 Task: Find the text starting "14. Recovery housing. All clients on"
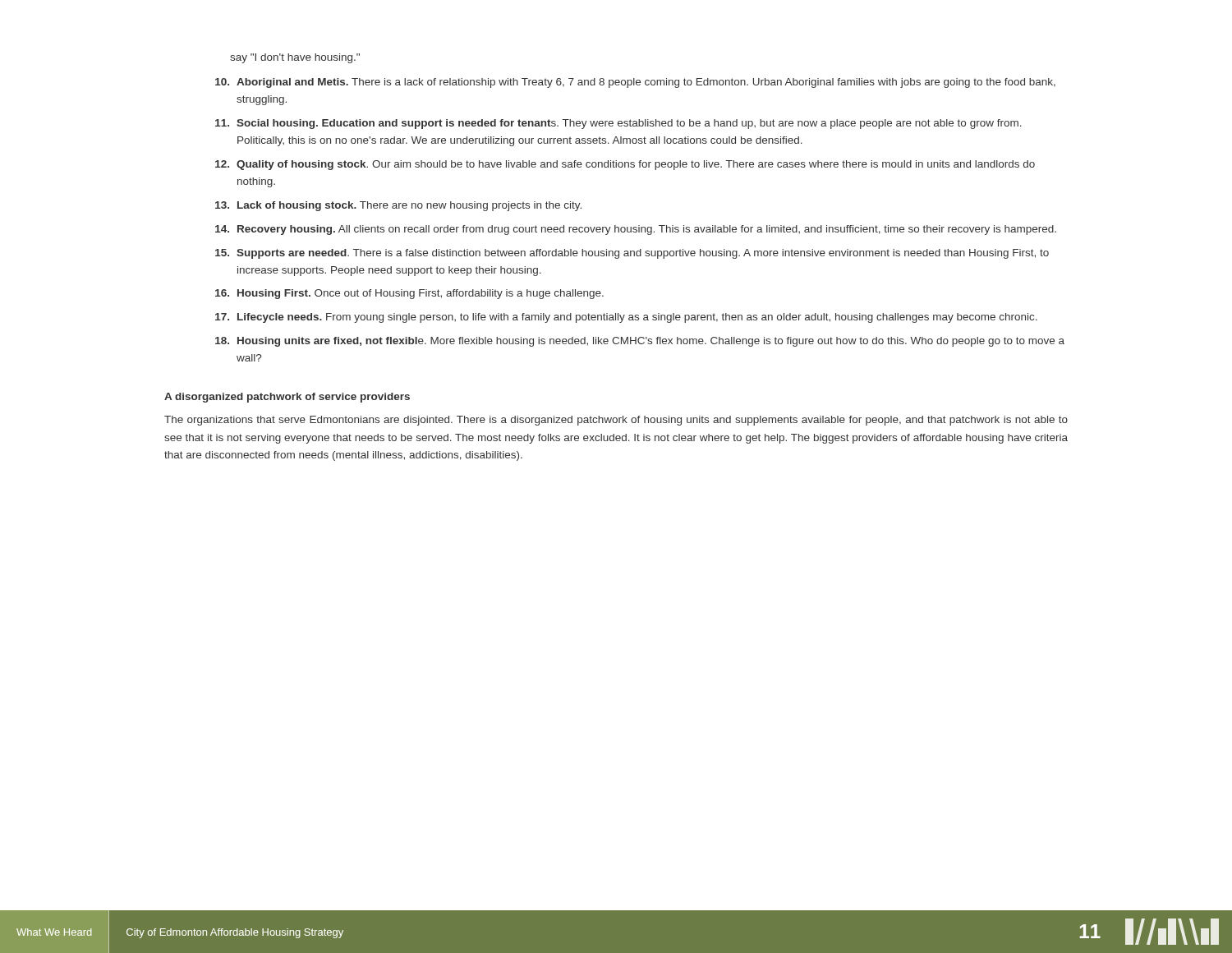click(616, 229)
